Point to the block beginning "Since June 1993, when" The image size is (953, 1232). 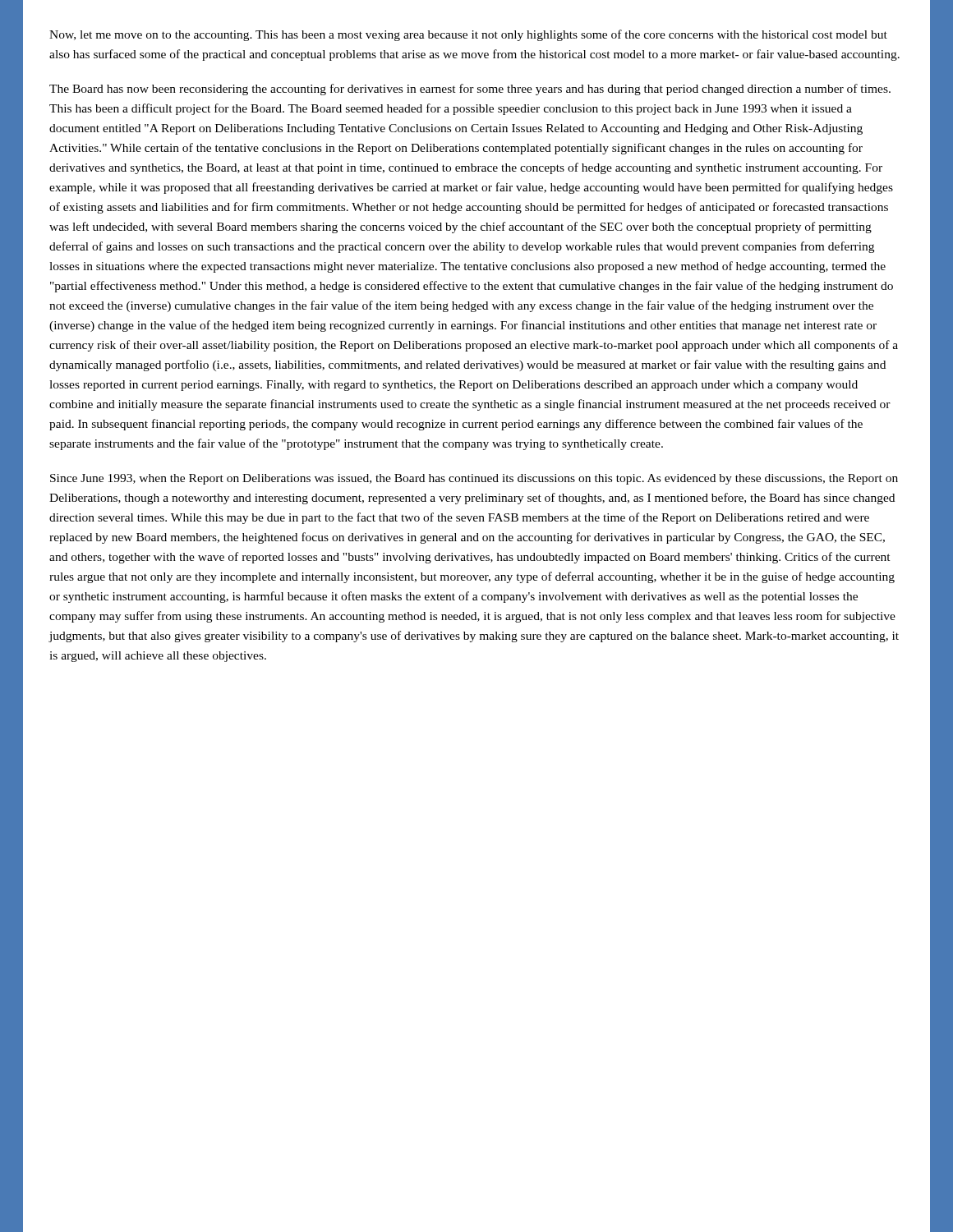click(474, 567)
